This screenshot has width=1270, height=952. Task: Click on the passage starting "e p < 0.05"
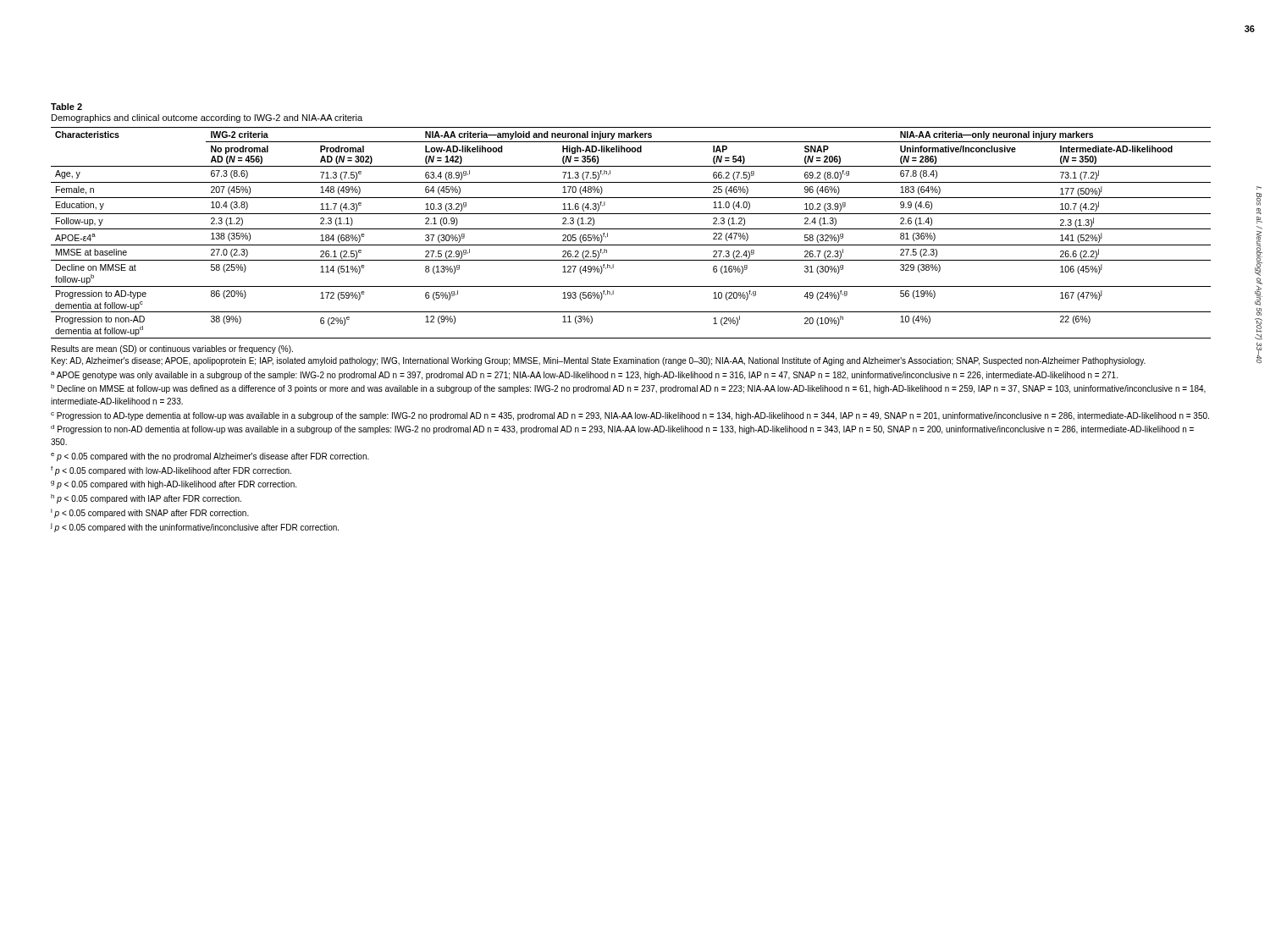click(x=210, y=456)
